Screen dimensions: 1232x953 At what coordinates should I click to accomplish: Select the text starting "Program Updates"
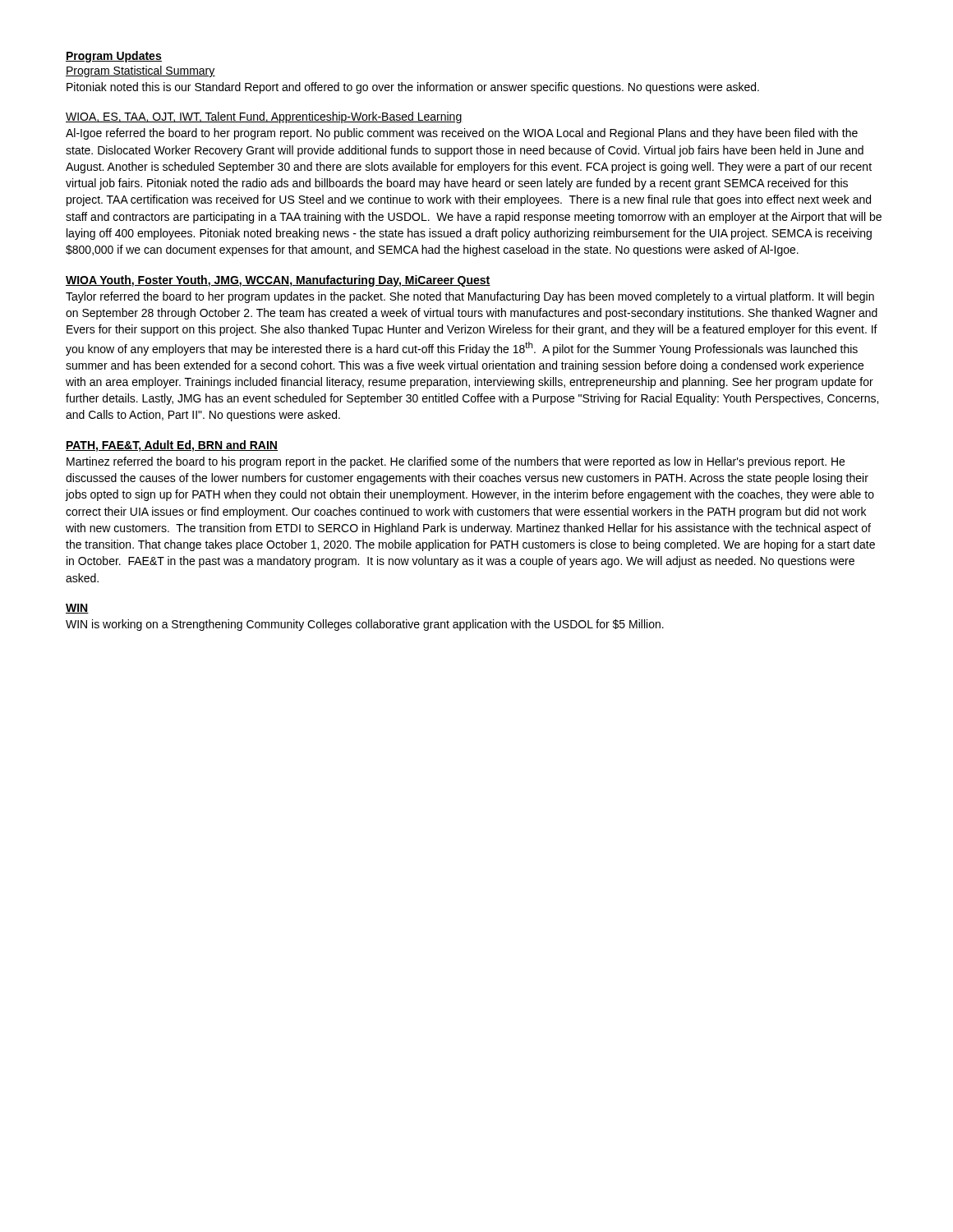point(114,56)
